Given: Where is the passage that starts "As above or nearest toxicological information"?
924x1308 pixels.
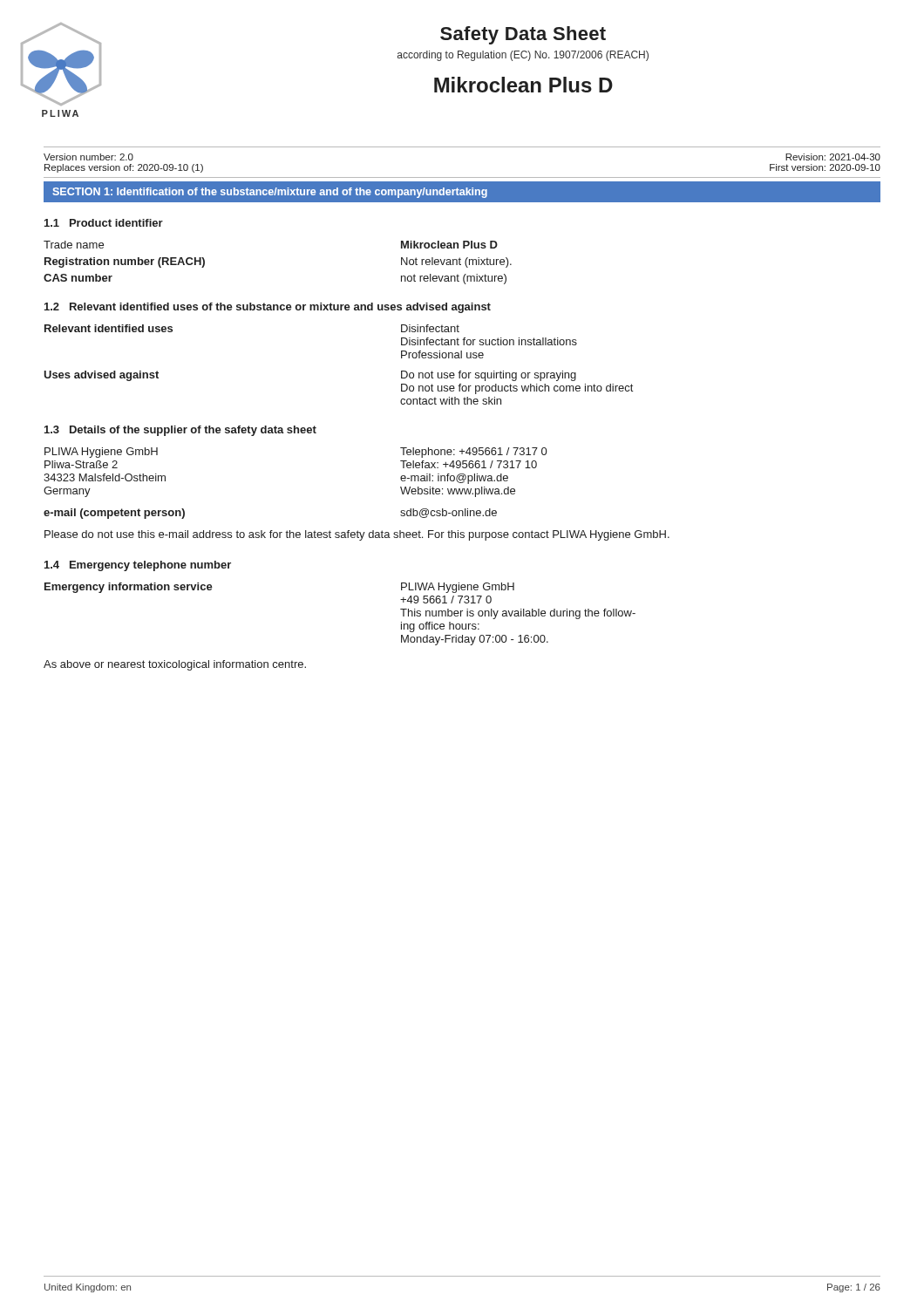Looking at the screenshot, I should pyautogui.click(x=175, y=664).
